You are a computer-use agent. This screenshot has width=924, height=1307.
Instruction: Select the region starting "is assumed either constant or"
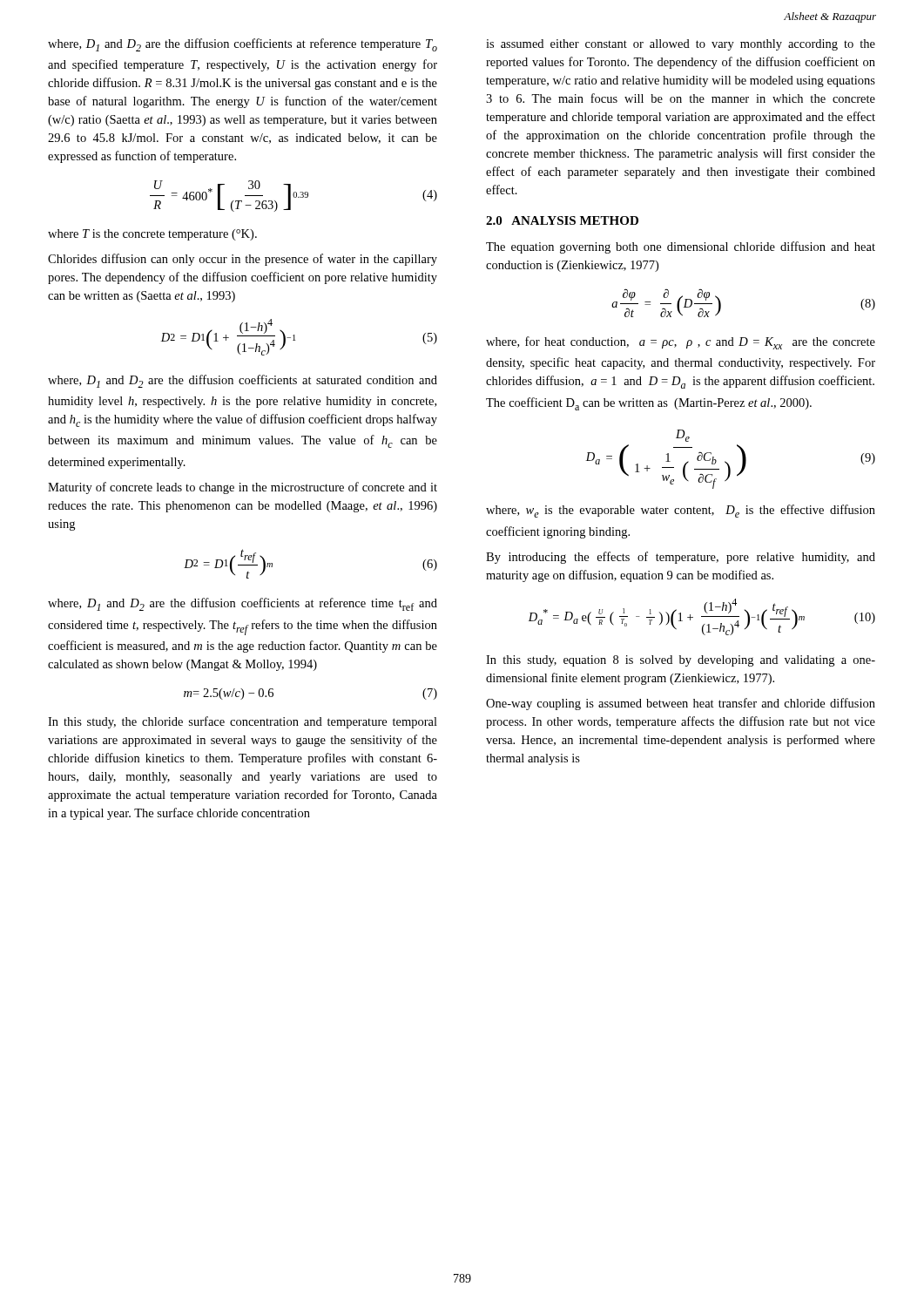tap(681, 117)
